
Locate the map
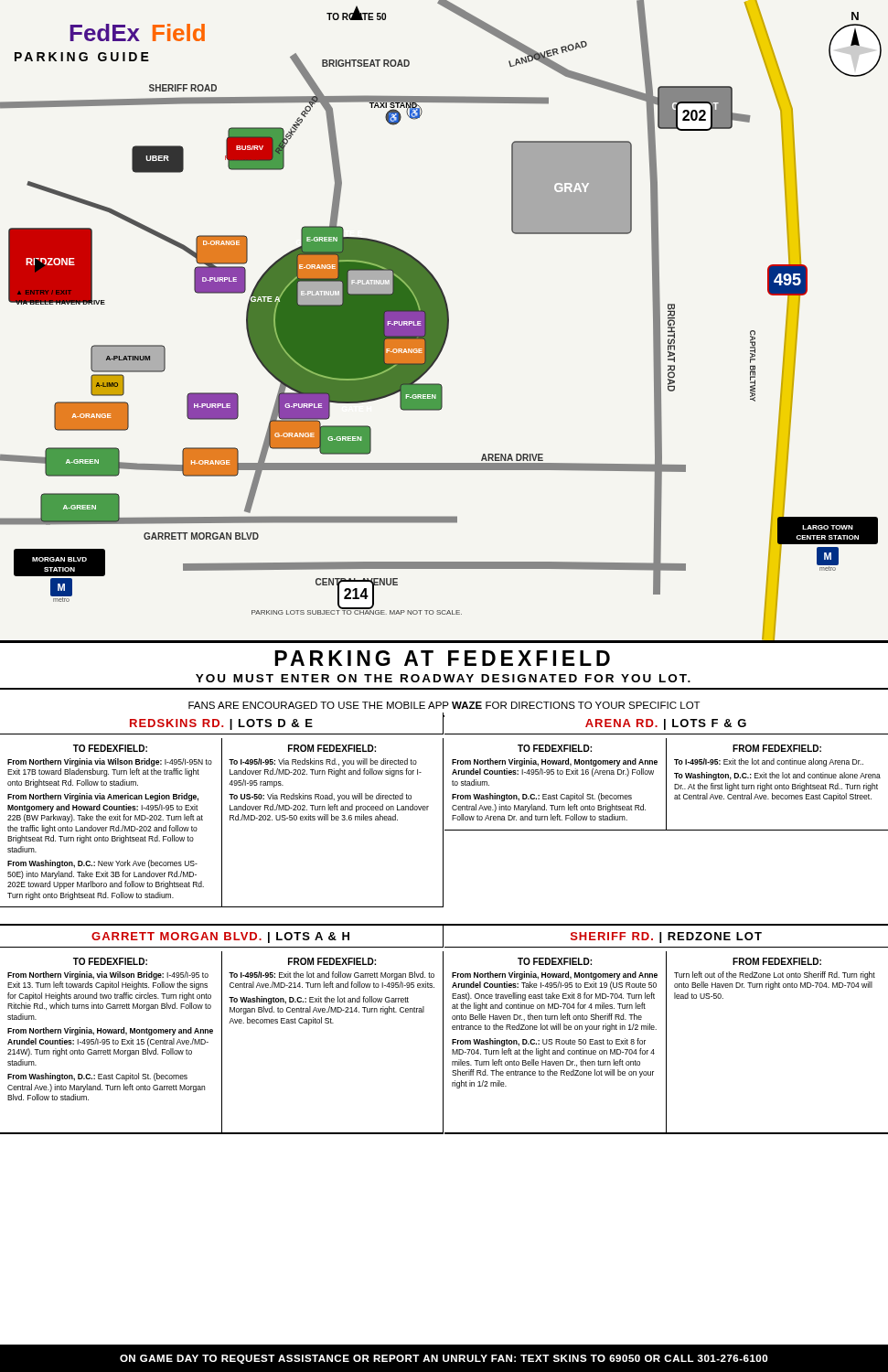[444, 320]
